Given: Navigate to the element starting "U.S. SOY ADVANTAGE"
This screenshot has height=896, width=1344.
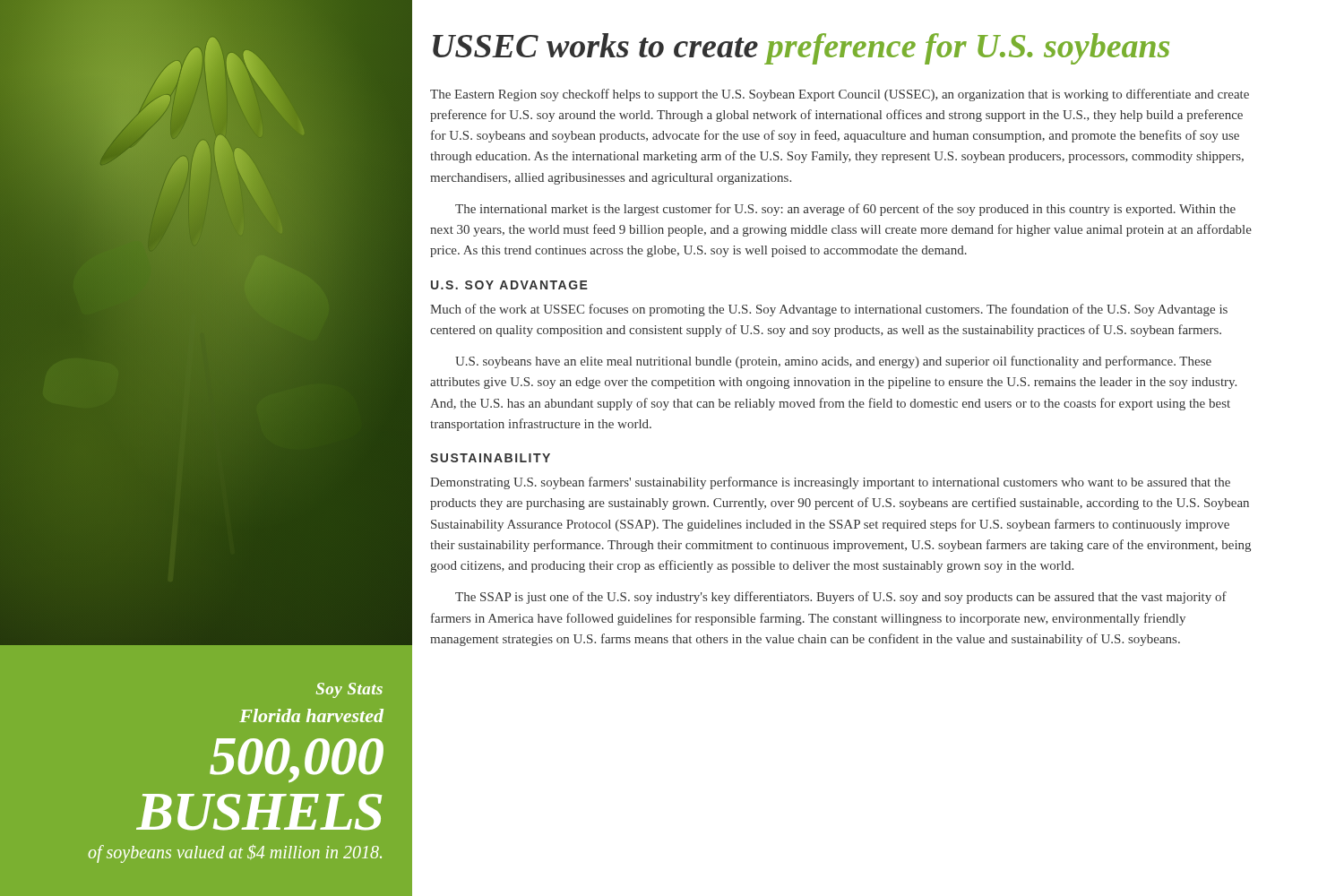Looking at the screenshot, I should [510, 285].
